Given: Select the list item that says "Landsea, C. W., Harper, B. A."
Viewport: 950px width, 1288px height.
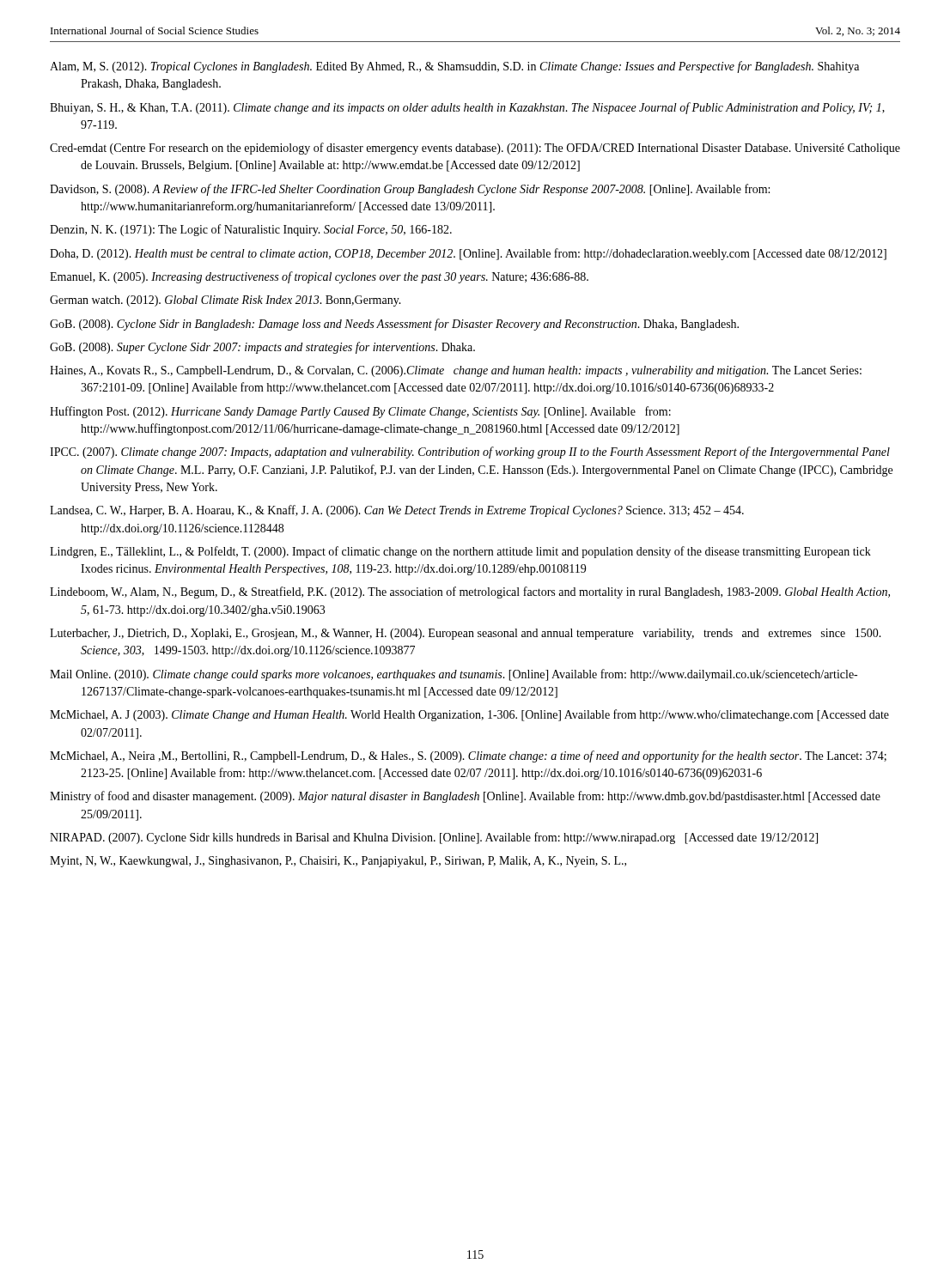Looking at the screenshot, I should (397, 519).
